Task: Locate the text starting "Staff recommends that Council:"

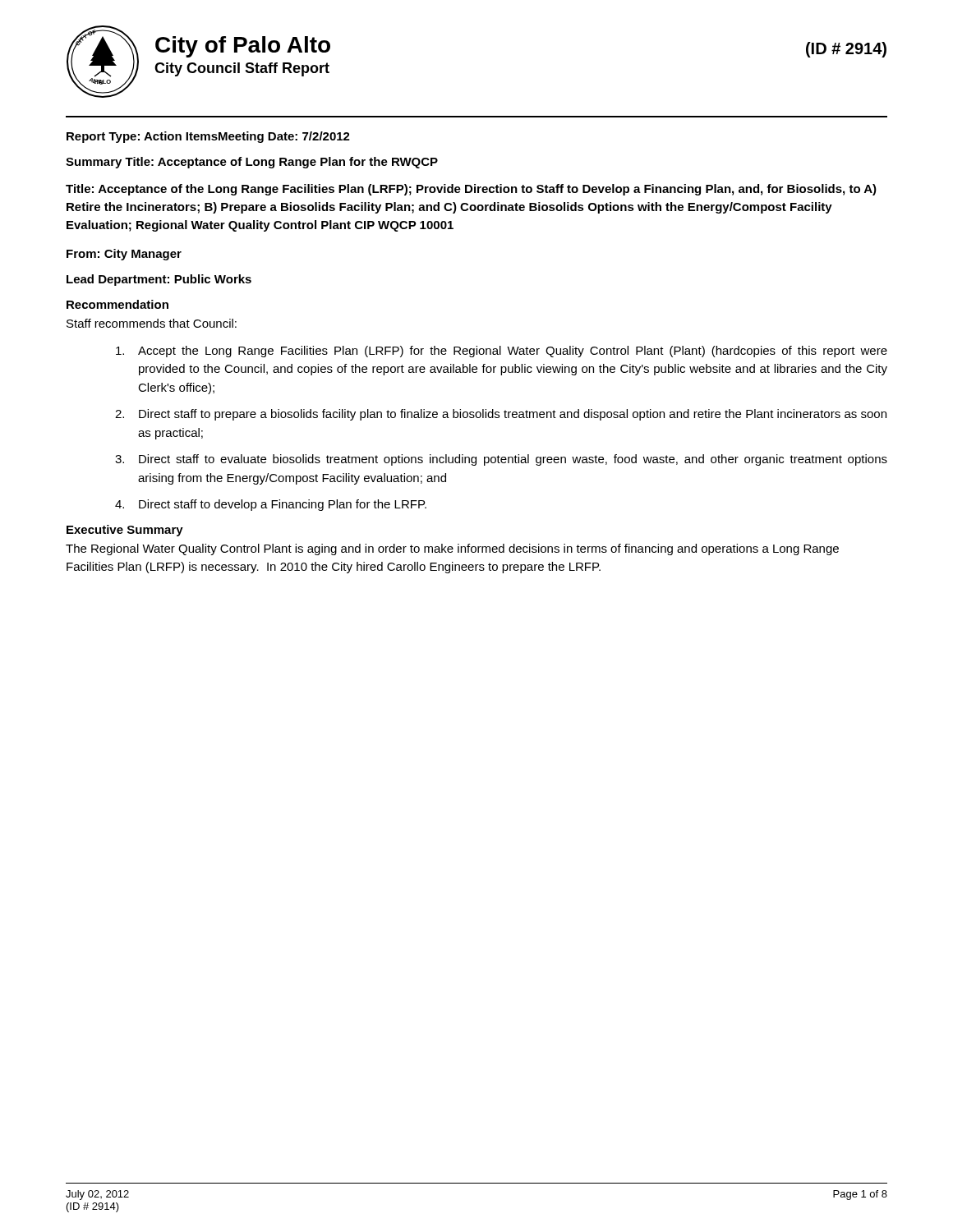Action: coord(152,323)
